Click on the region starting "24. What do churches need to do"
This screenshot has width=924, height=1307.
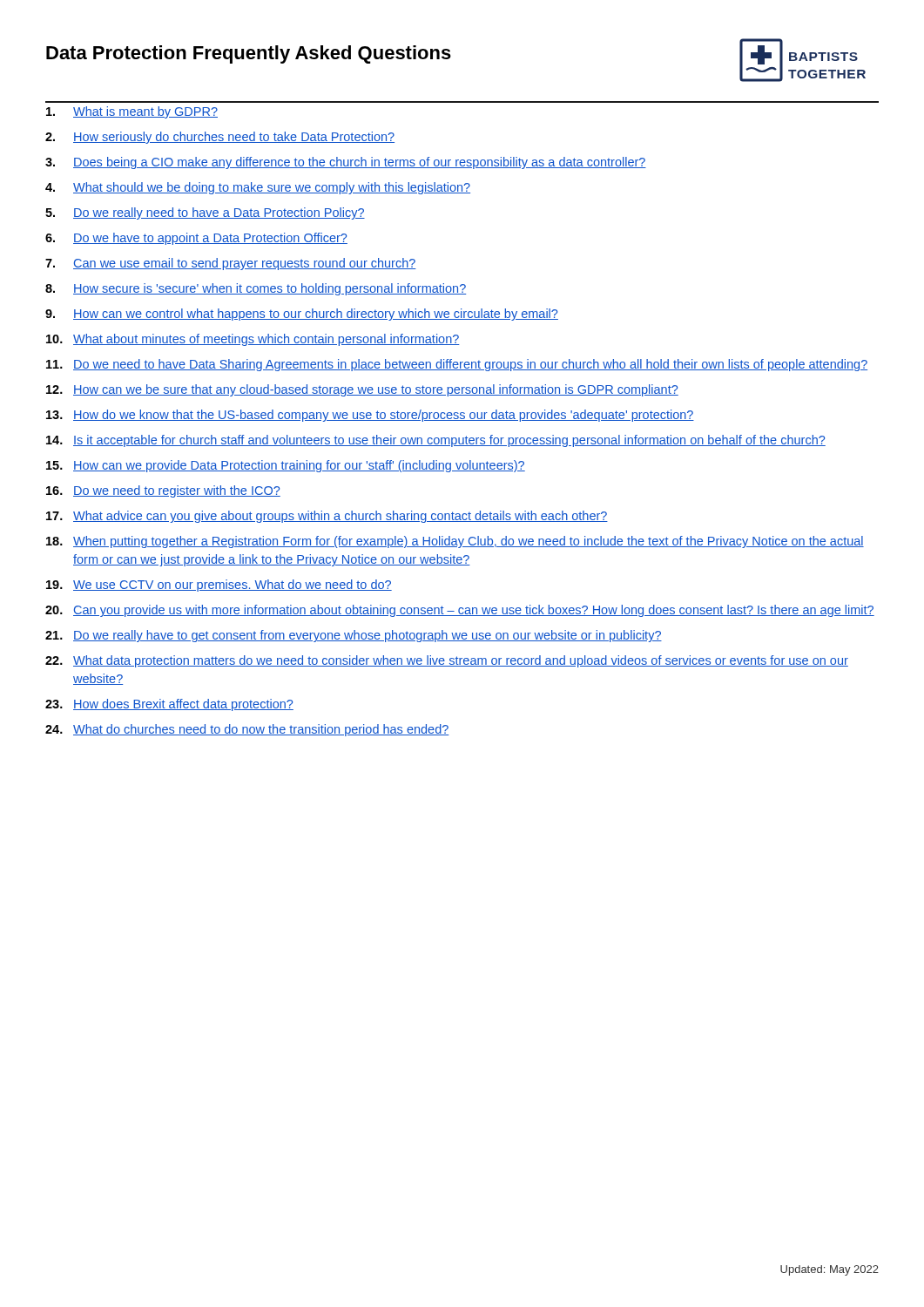247,730
